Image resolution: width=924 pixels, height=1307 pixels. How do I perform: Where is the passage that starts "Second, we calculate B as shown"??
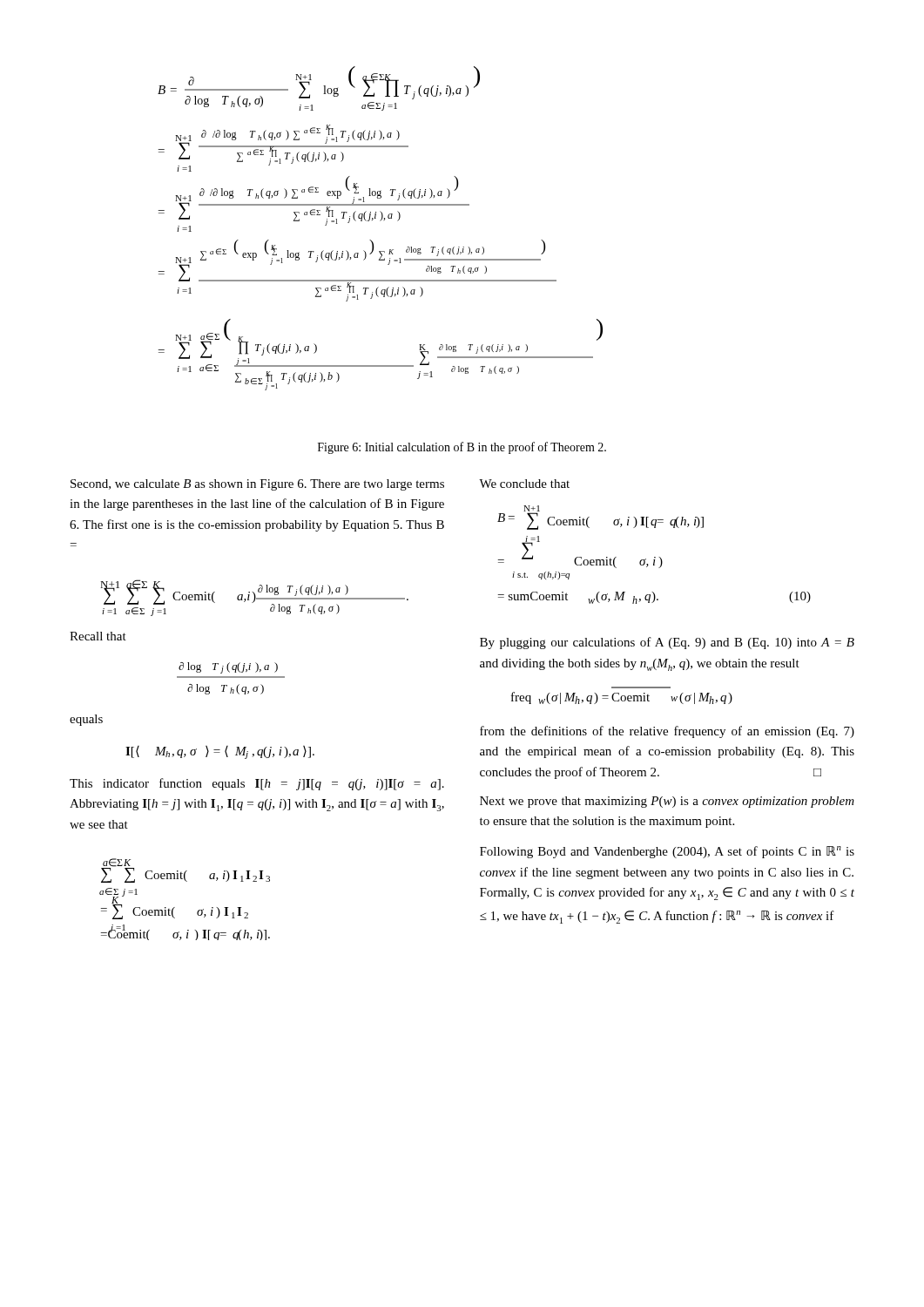coord(257,514)
